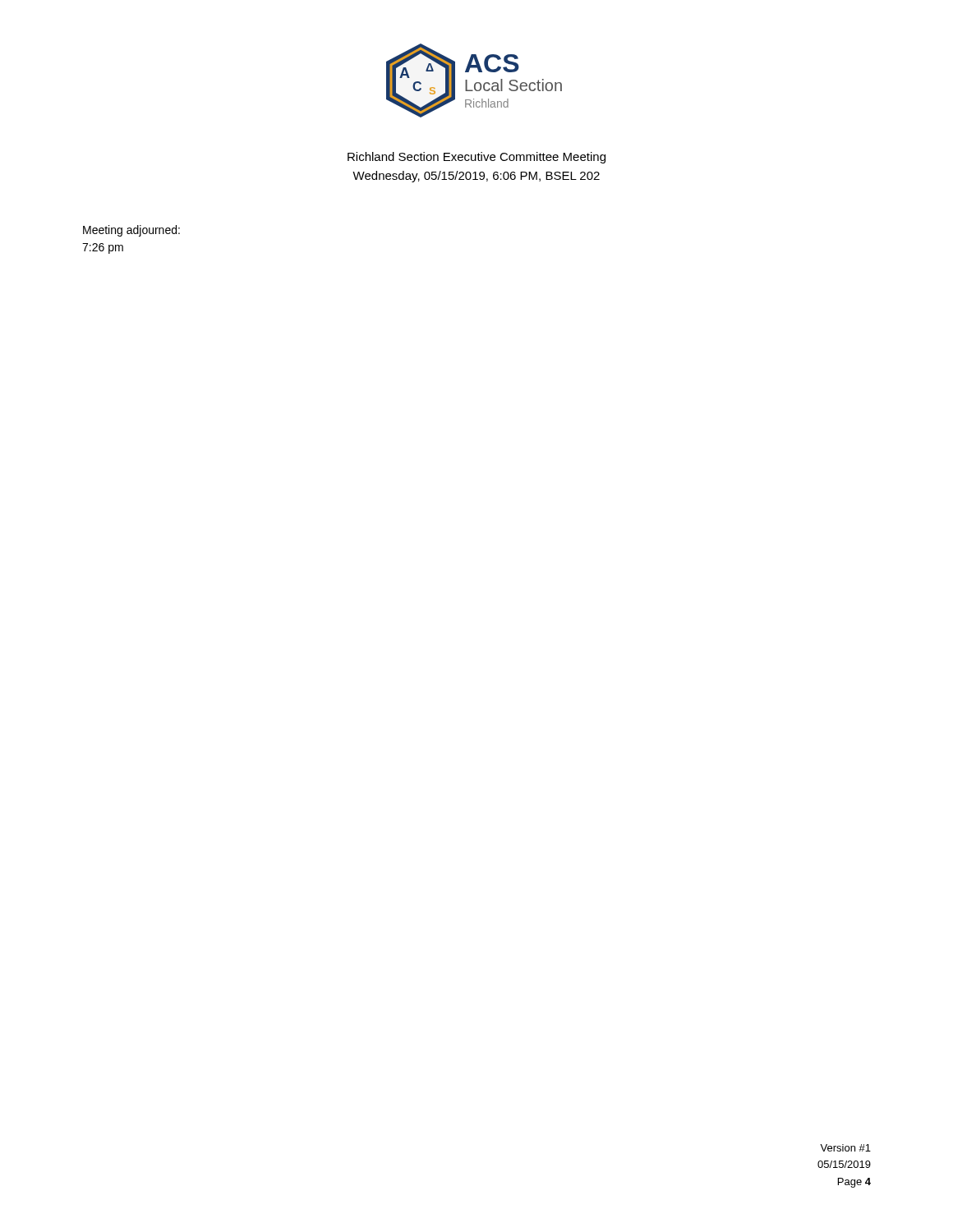Image resolution: width=953 pixels, height=1232 pixels.
Task: Select the logo
Action: point(476,87)
